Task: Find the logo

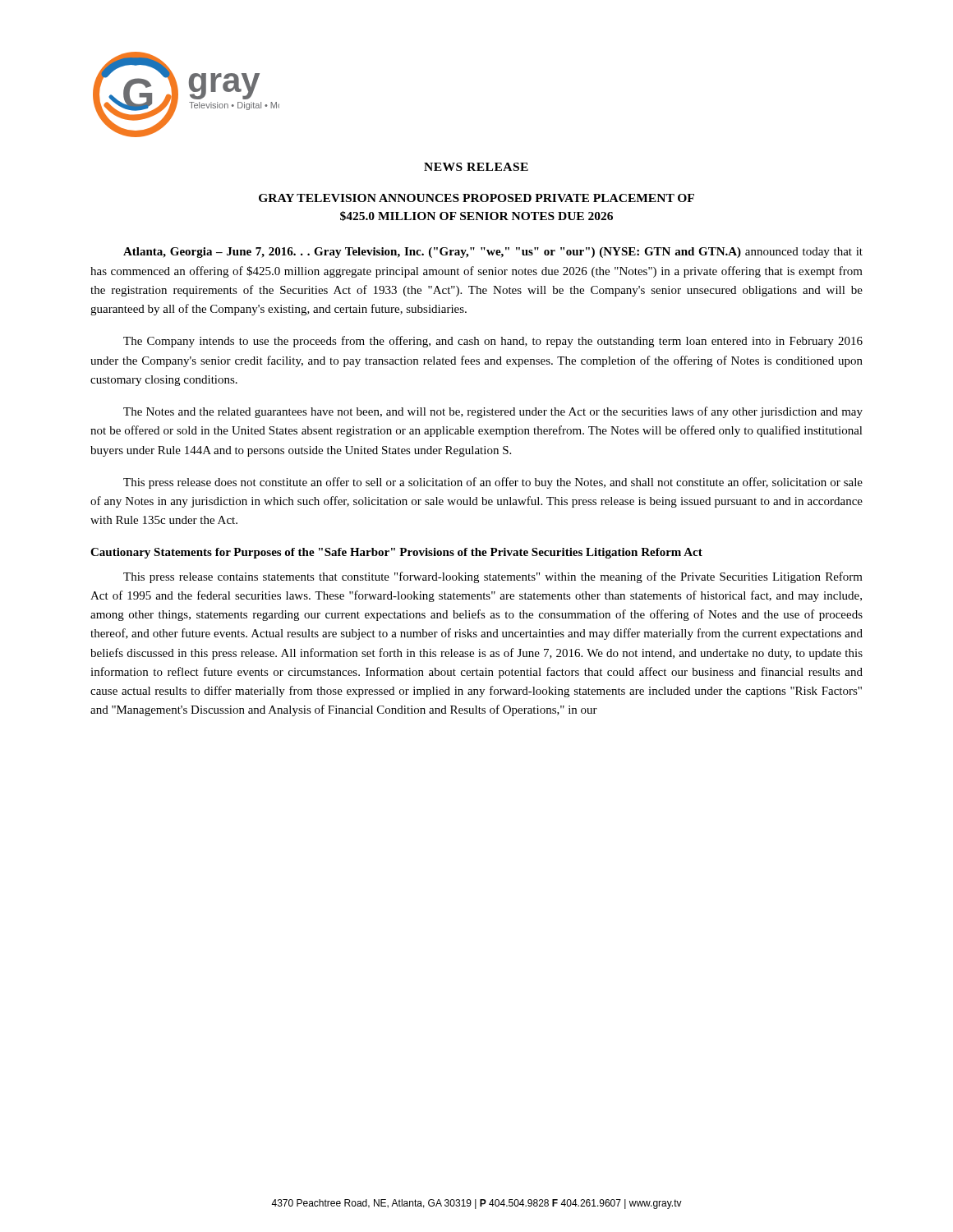Action: [x=476, y=96]
